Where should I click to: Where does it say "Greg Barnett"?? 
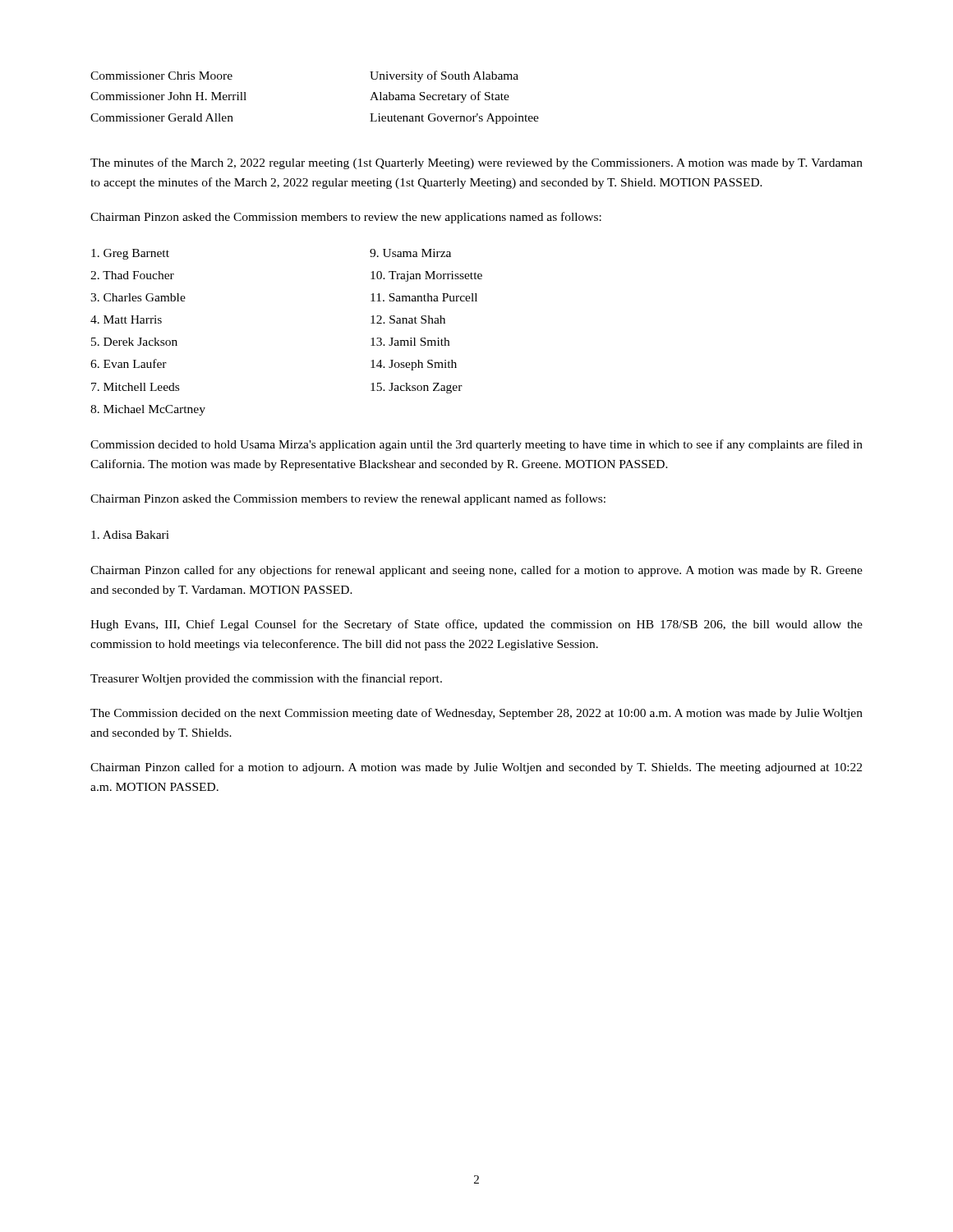130,252
